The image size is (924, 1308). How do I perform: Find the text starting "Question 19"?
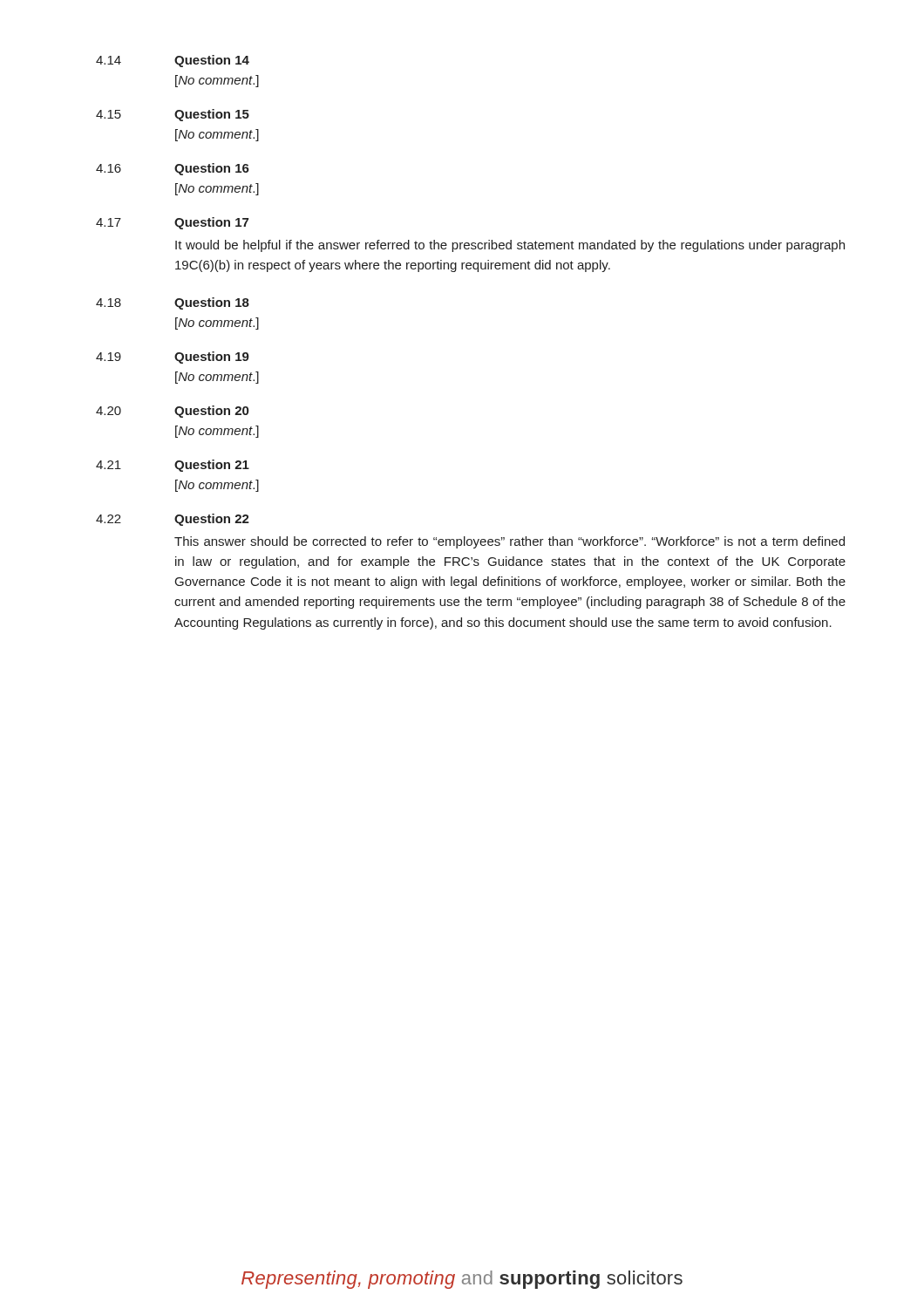(212, 356)
